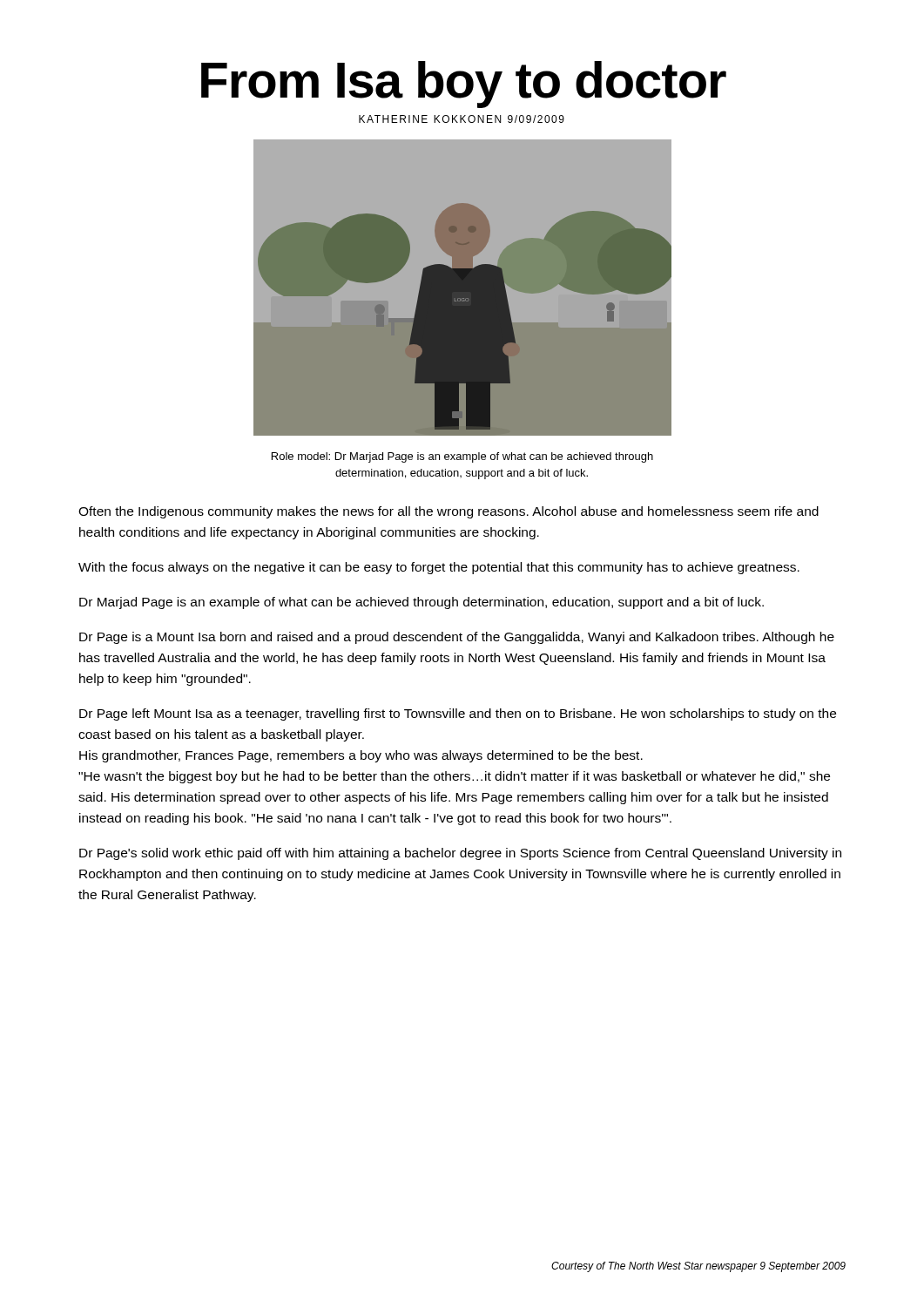Click the title
The height and width of the screenshot is (1307, 924).
462,80
